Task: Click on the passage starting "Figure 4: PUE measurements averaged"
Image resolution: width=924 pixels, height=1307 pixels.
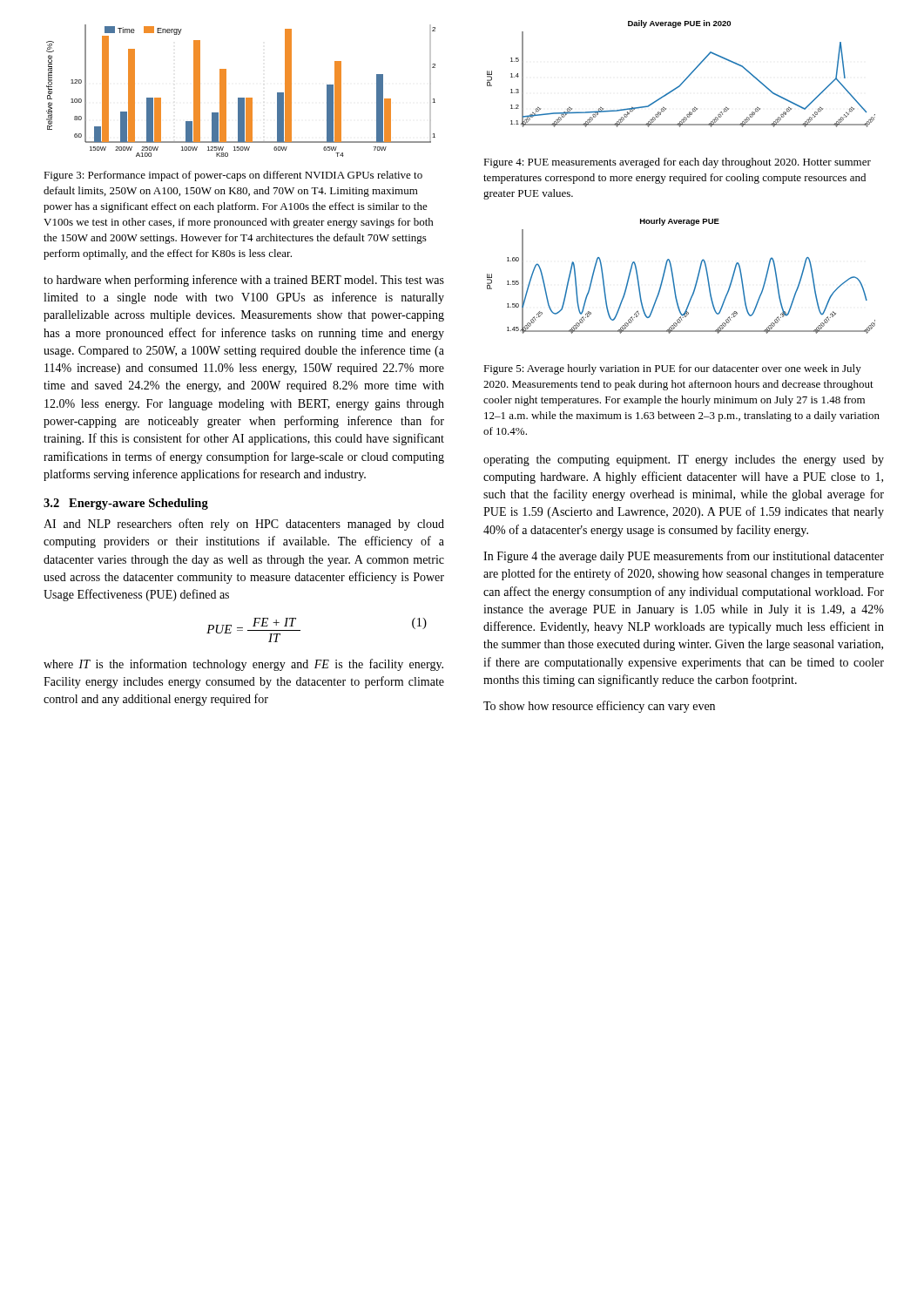Action: pyautogui.click(x=677, y=177)
